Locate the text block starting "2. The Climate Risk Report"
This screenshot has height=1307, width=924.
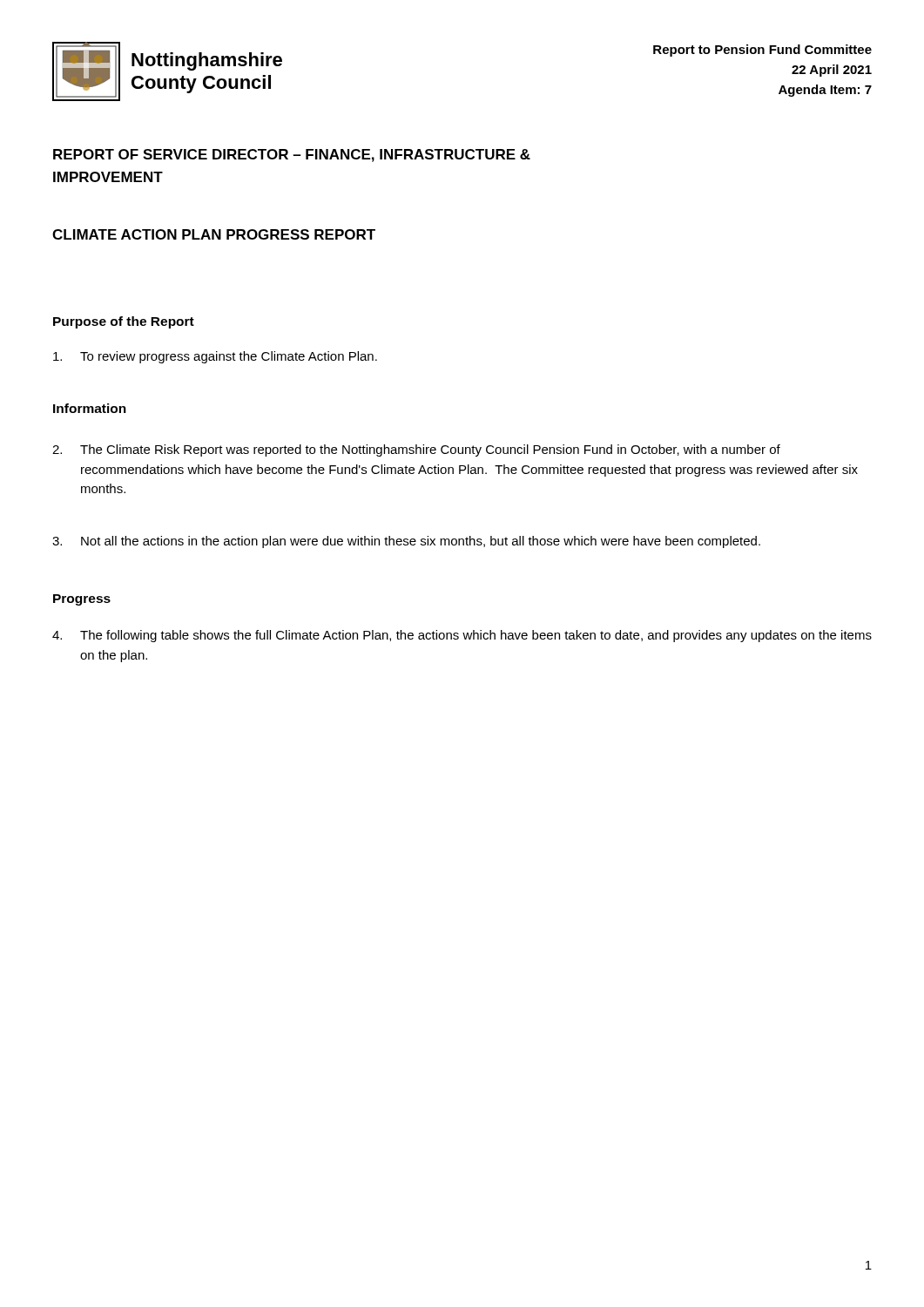462,469
